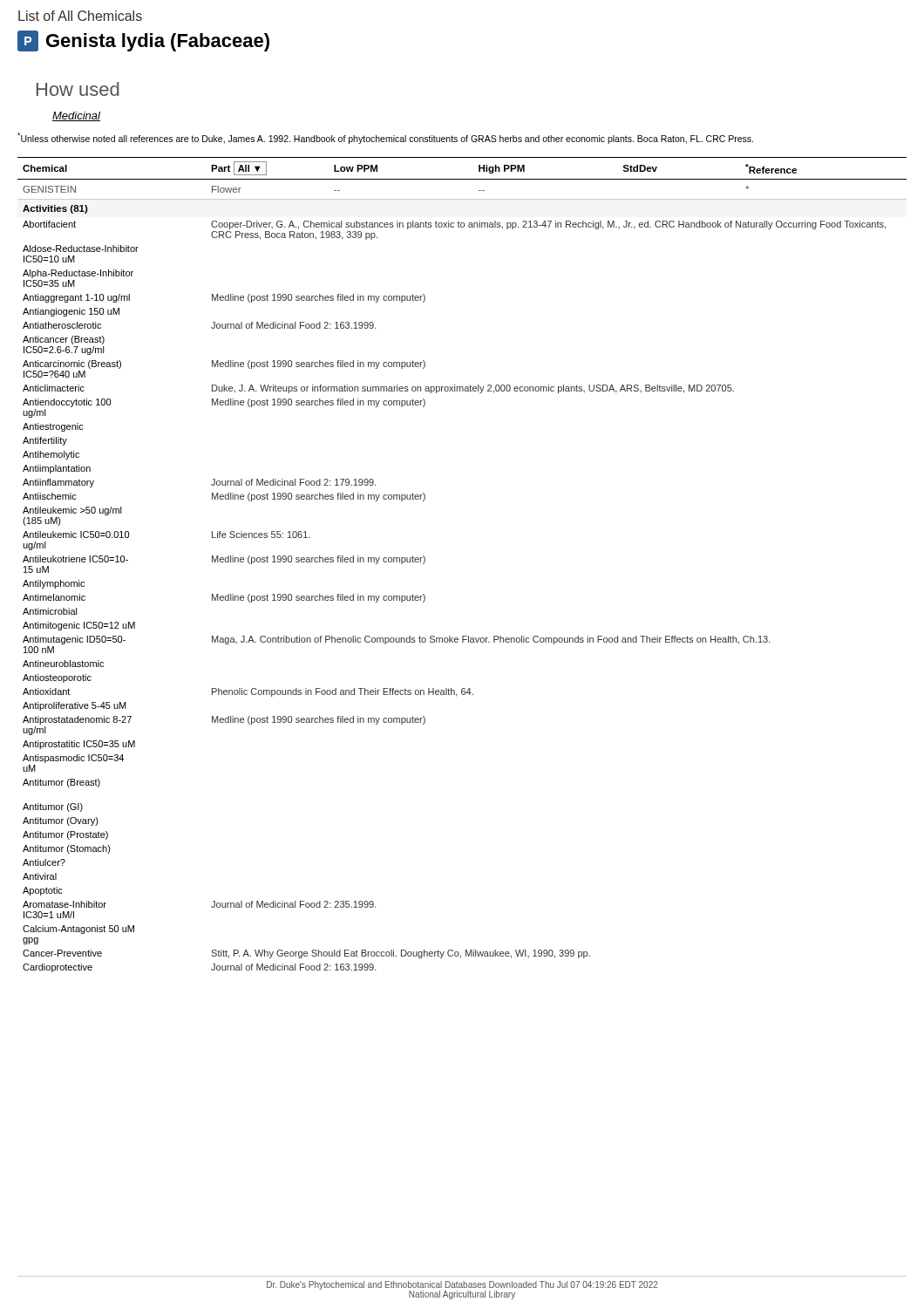Click on the footnote with the text "Unless otherwise noted"
The width and height of the screenshot is (924, 1308).
[386, 137]
